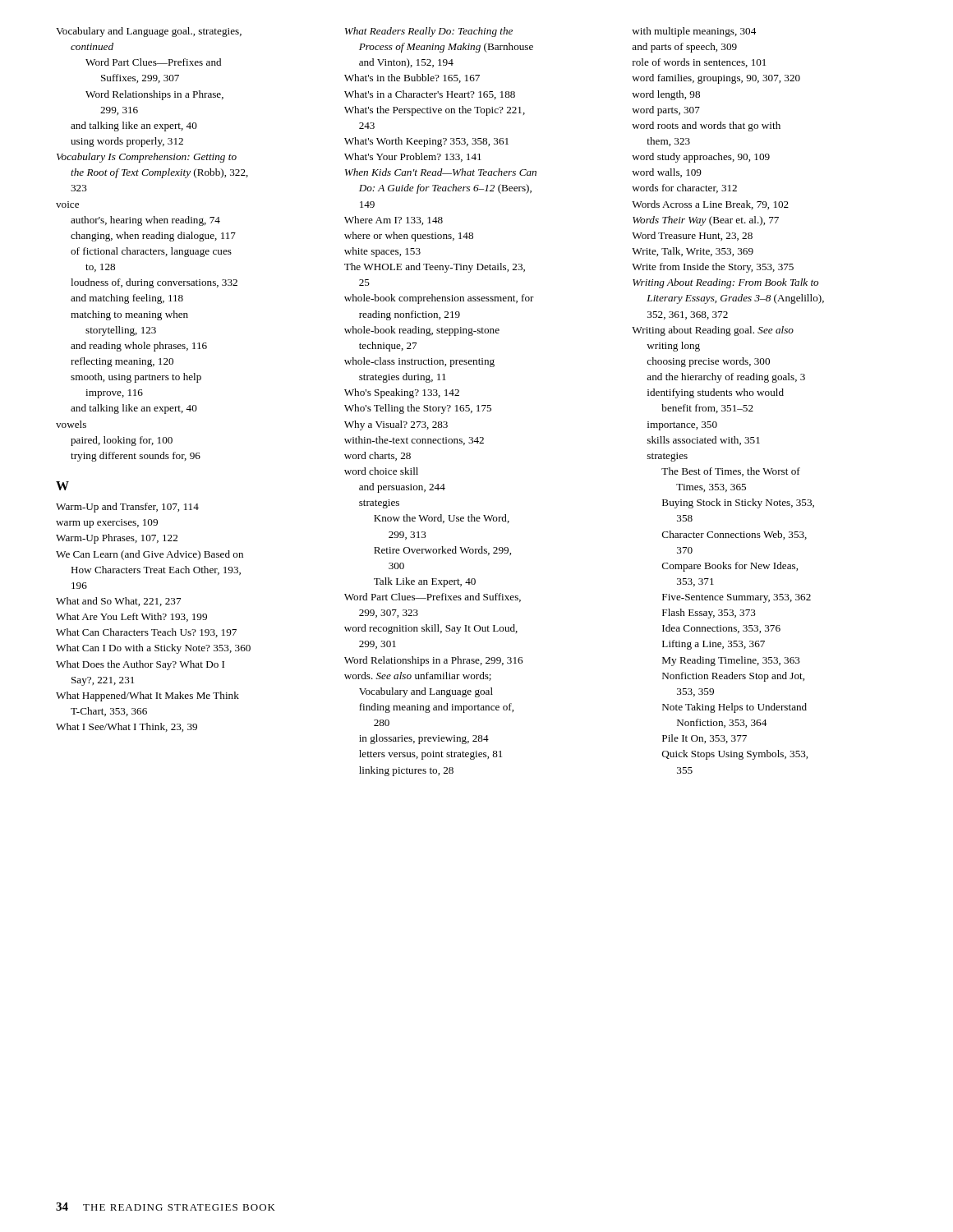Point to "Nonfiction, 353, 364"
This screenshot has height=1232, width=953.
(x=722, y=723)
